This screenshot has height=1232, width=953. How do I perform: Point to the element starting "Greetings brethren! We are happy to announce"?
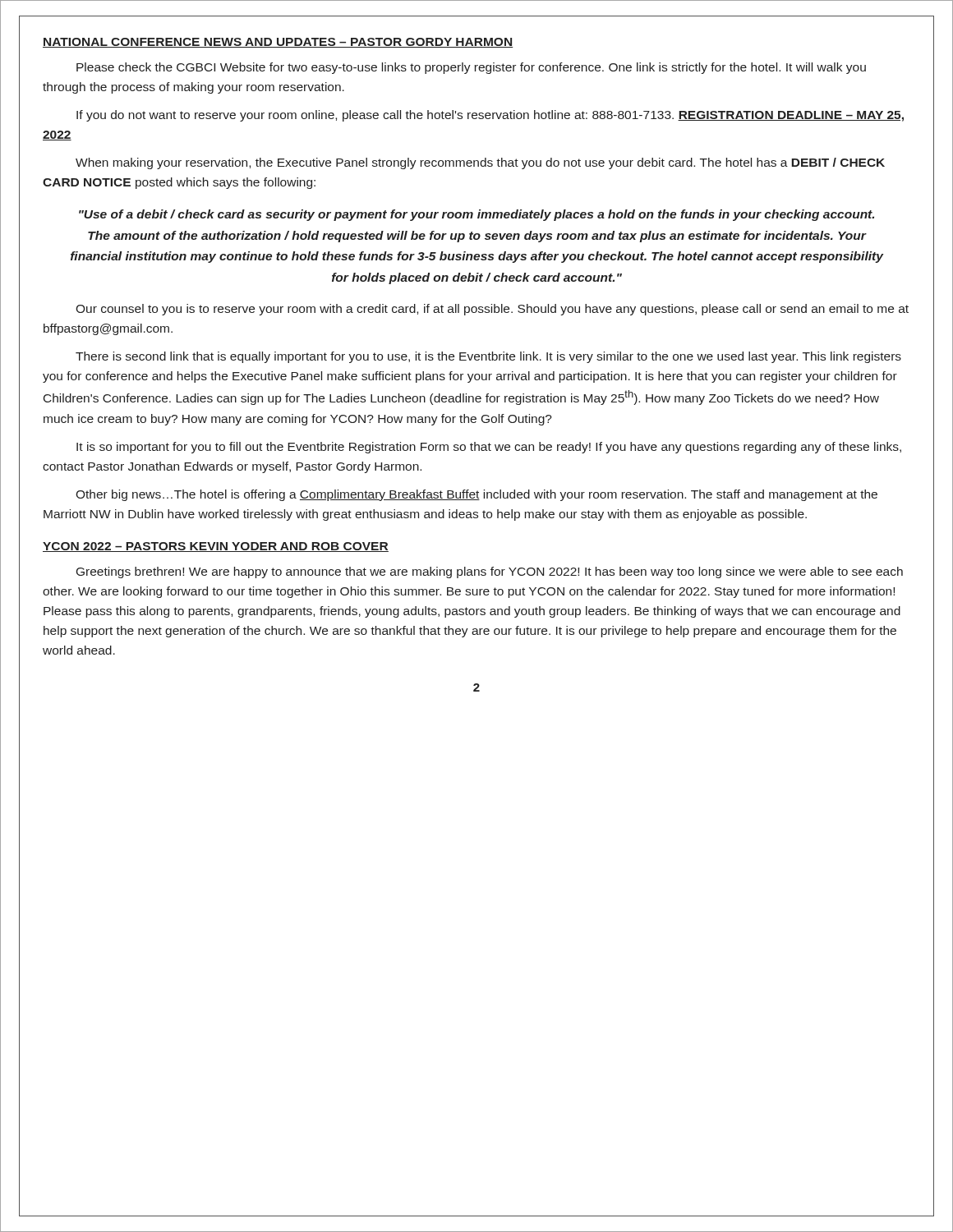tap(476, 611)
